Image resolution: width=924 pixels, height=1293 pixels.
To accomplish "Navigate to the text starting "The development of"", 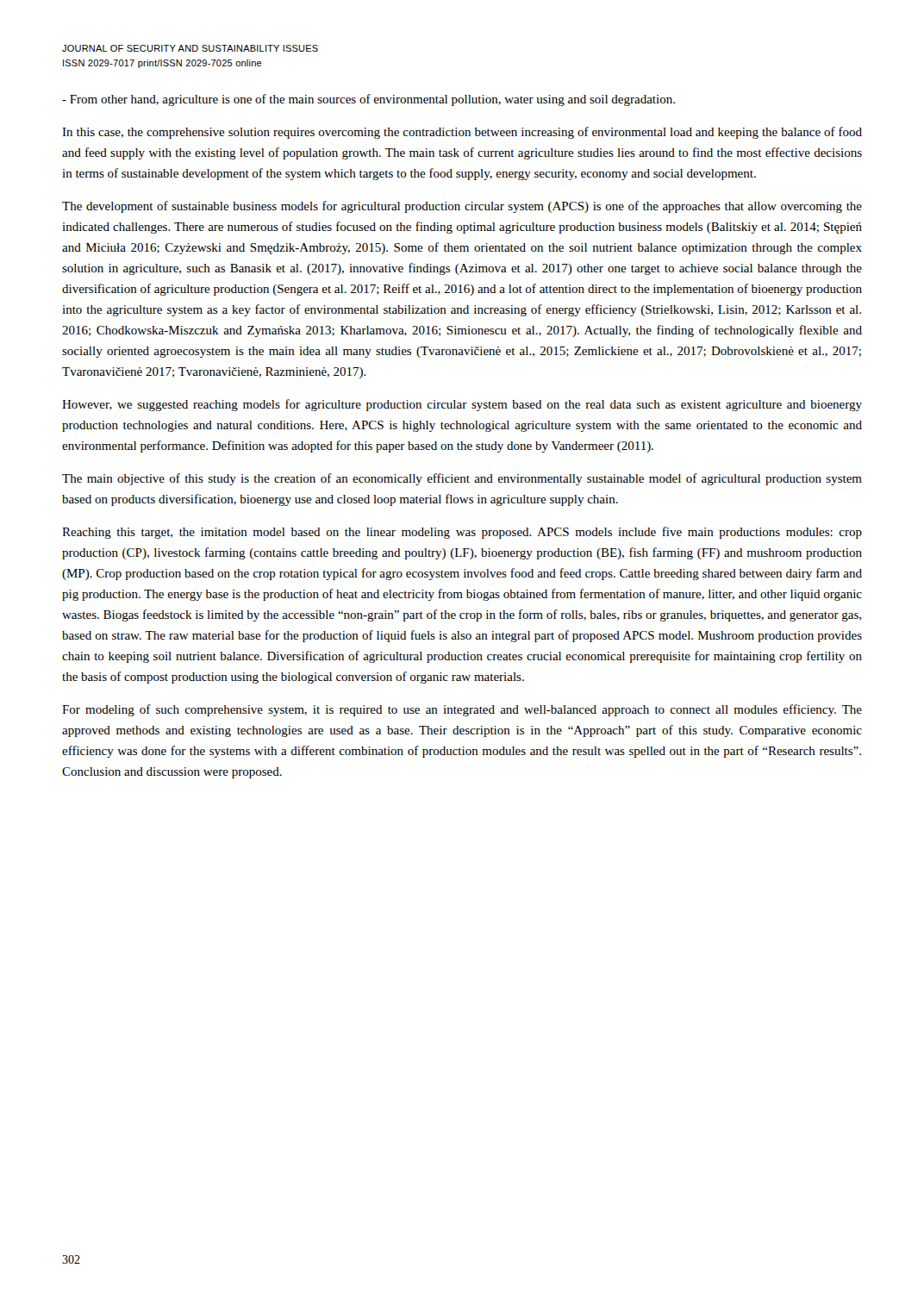I will [x=462, y=289].
